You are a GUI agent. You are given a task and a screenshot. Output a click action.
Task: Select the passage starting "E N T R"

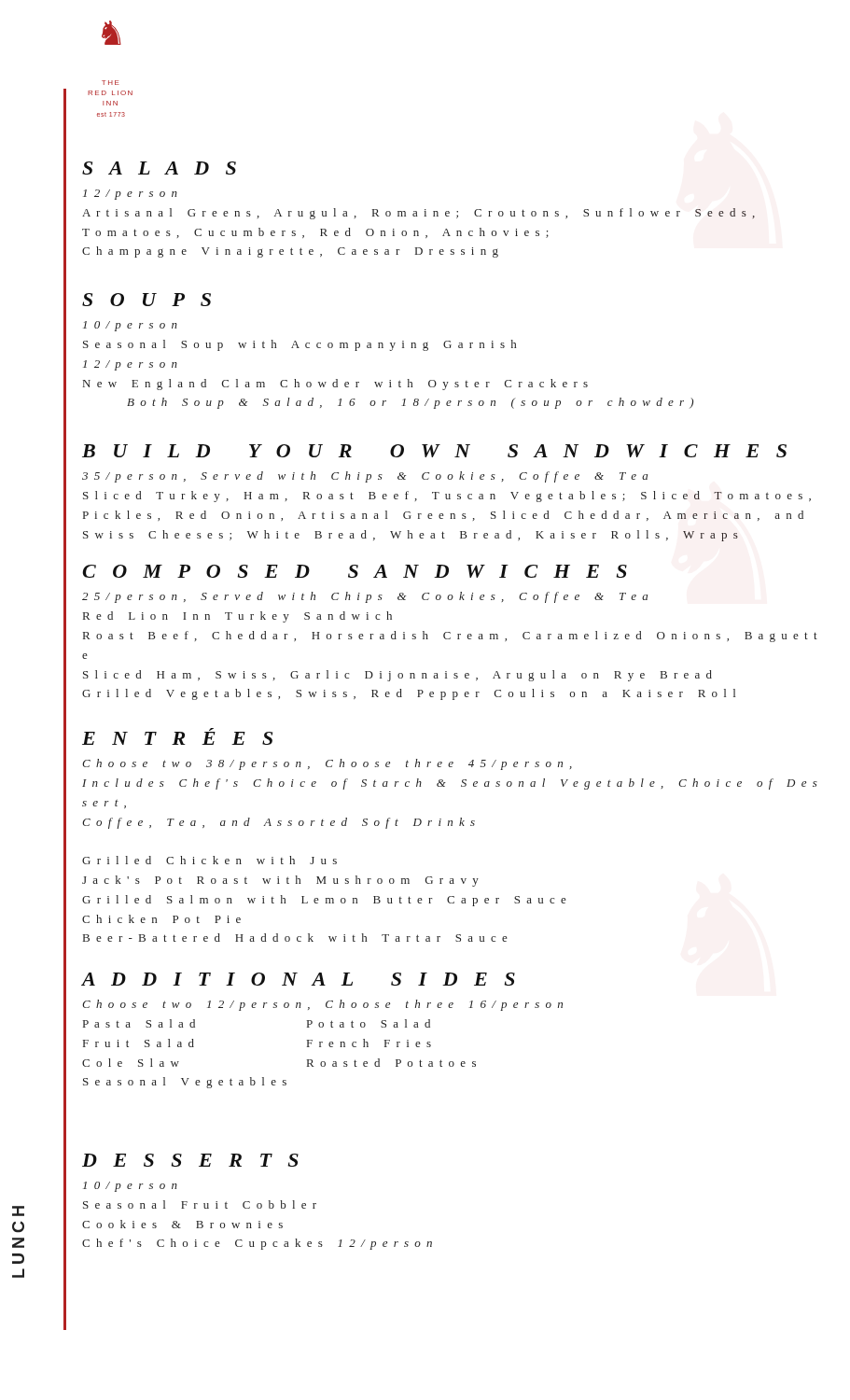tap(177, 736)
